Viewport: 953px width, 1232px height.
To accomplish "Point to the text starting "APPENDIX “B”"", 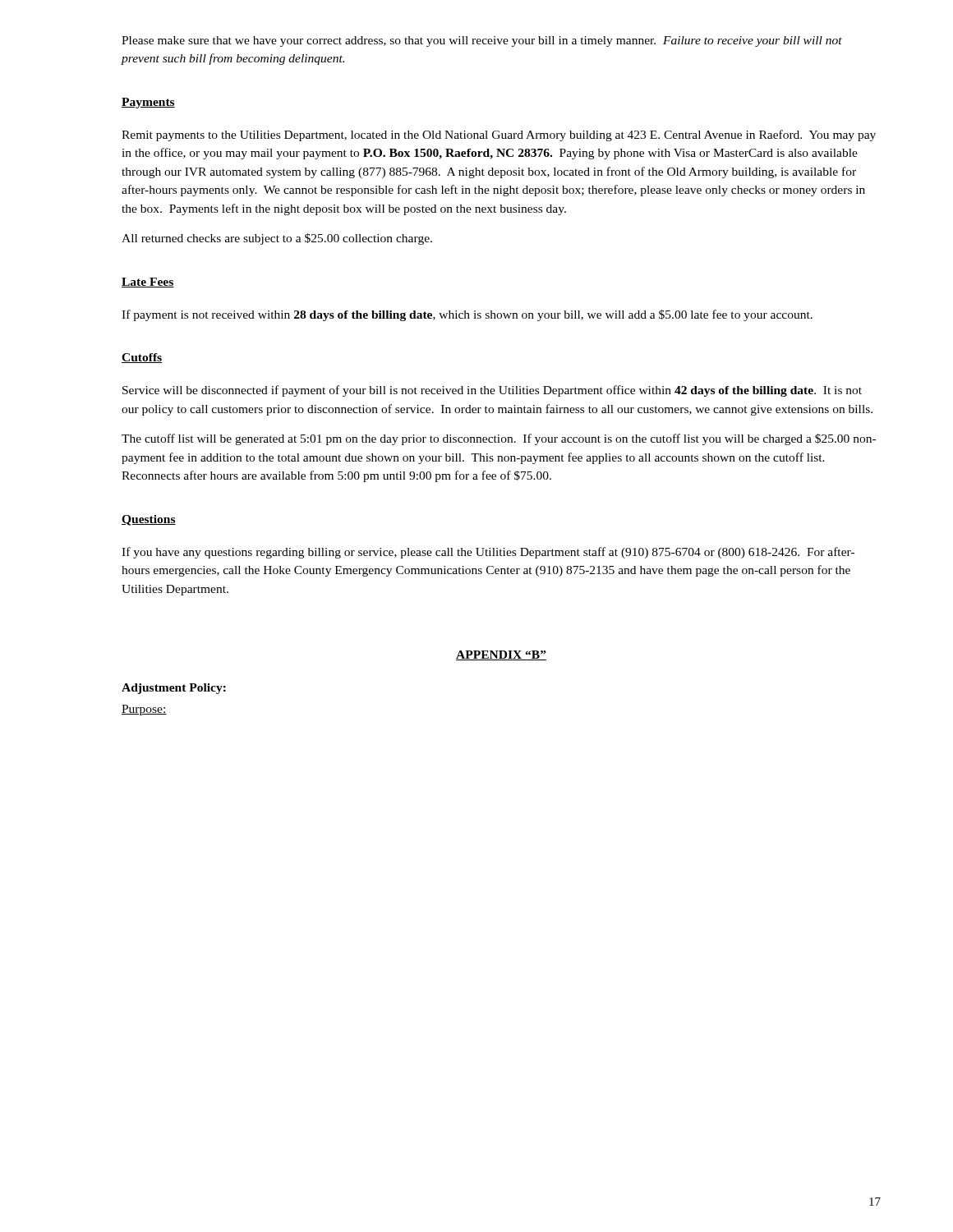I will pyautogui.click(x=501, y=654).
